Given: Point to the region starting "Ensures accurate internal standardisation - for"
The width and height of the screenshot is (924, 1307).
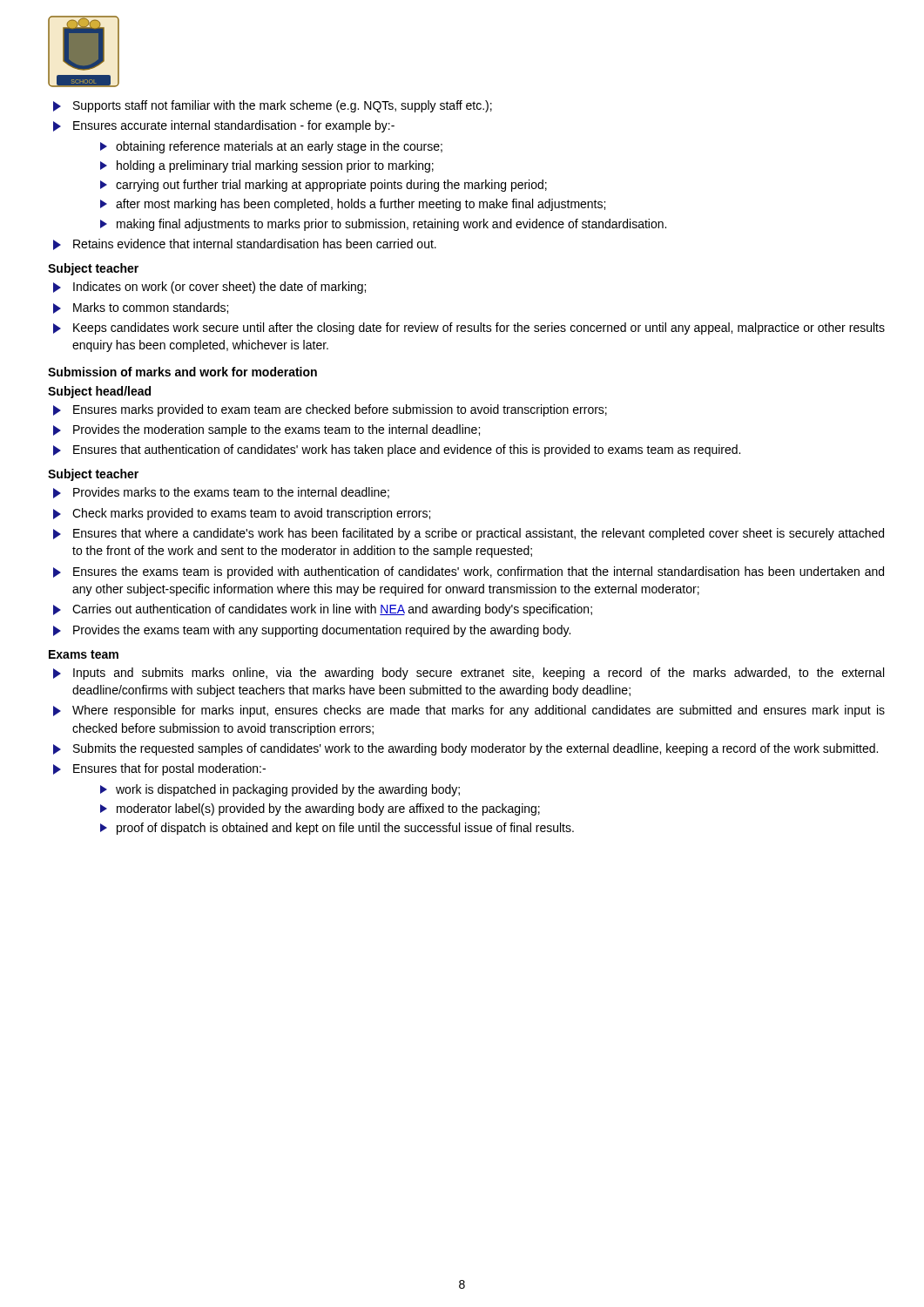Looking at the screenshot, I should click(479, 176).
